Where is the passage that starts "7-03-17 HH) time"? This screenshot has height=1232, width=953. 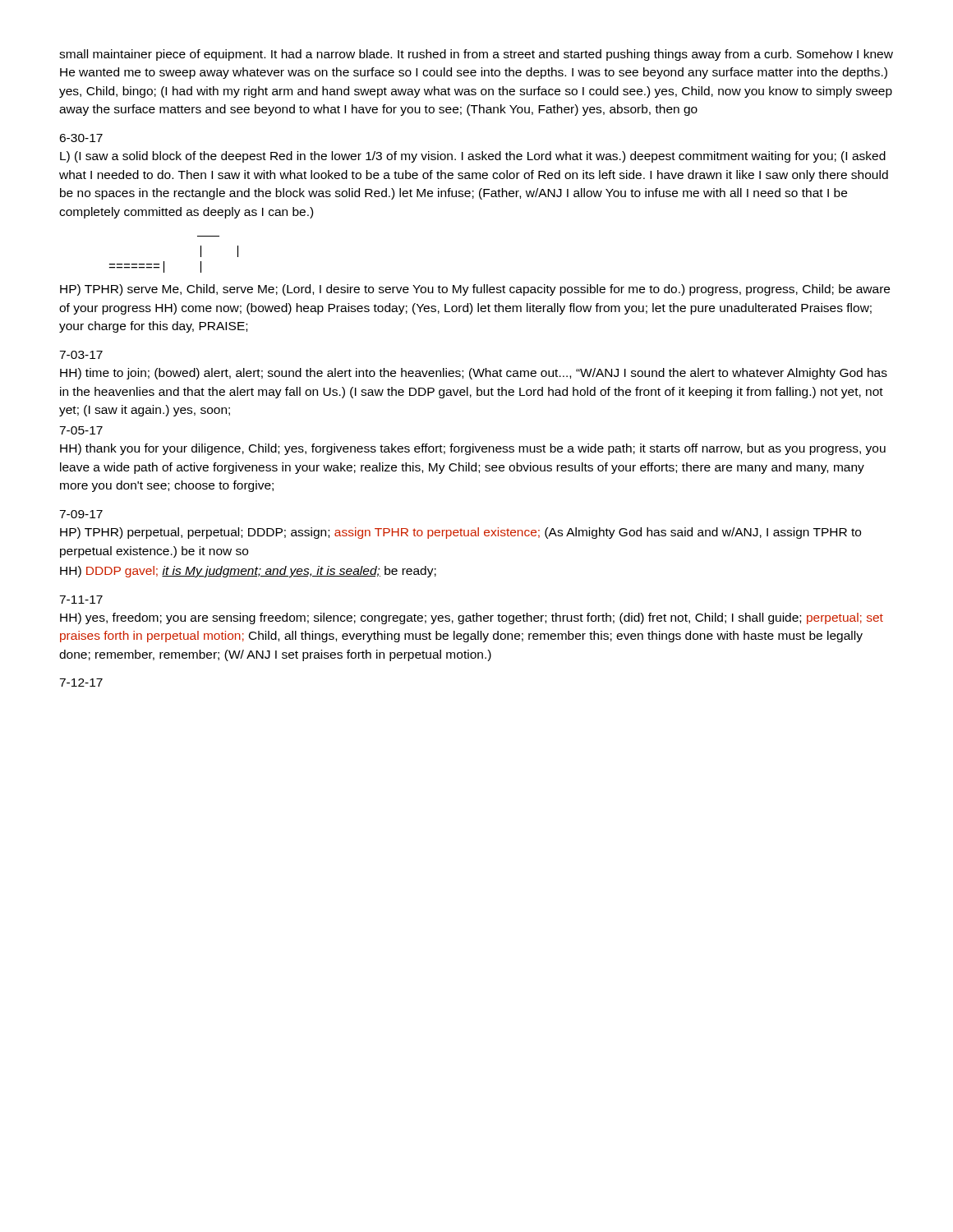tap(81, 355)
